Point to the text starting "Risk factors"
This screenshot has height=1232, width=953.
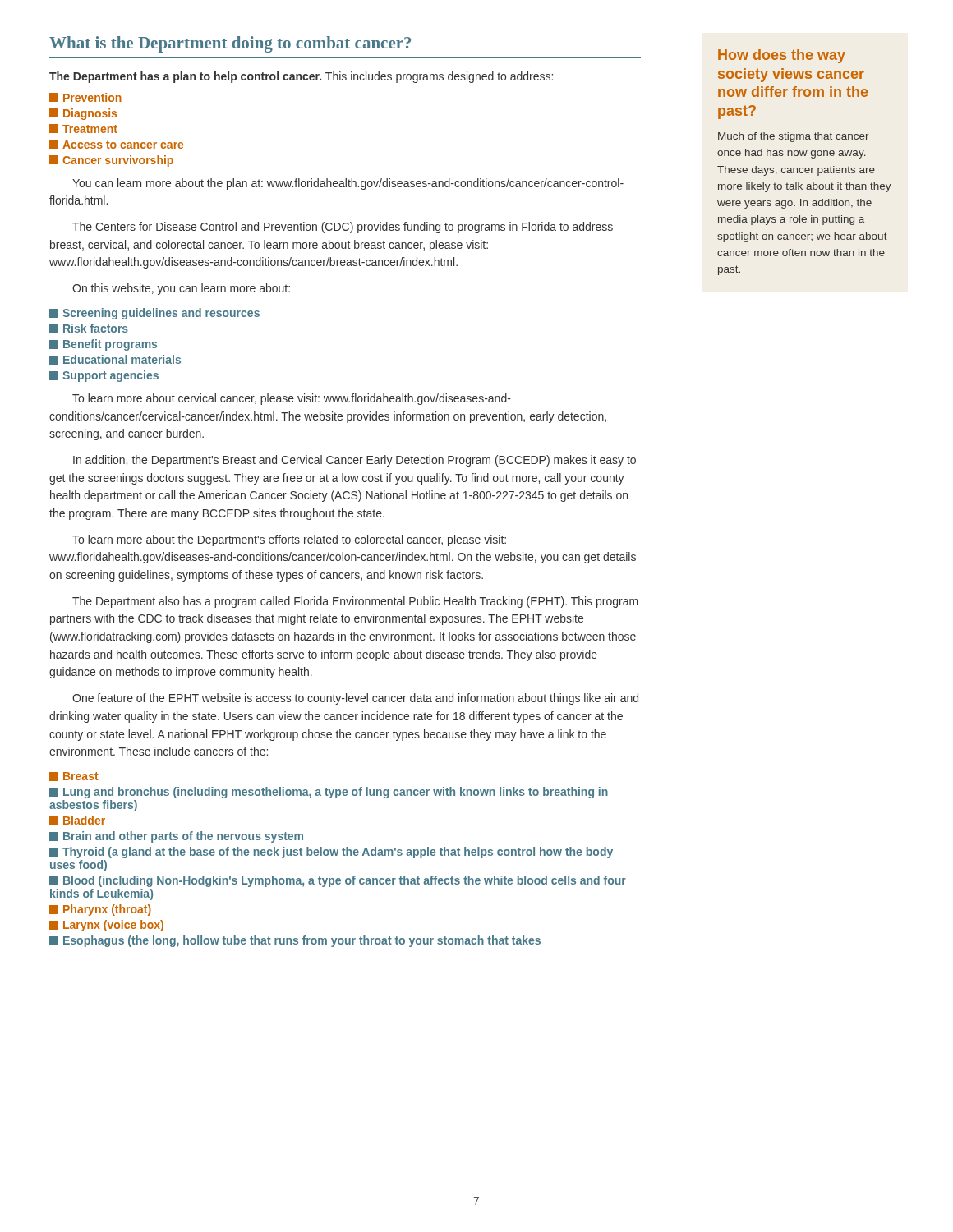(x=89, y=328)
